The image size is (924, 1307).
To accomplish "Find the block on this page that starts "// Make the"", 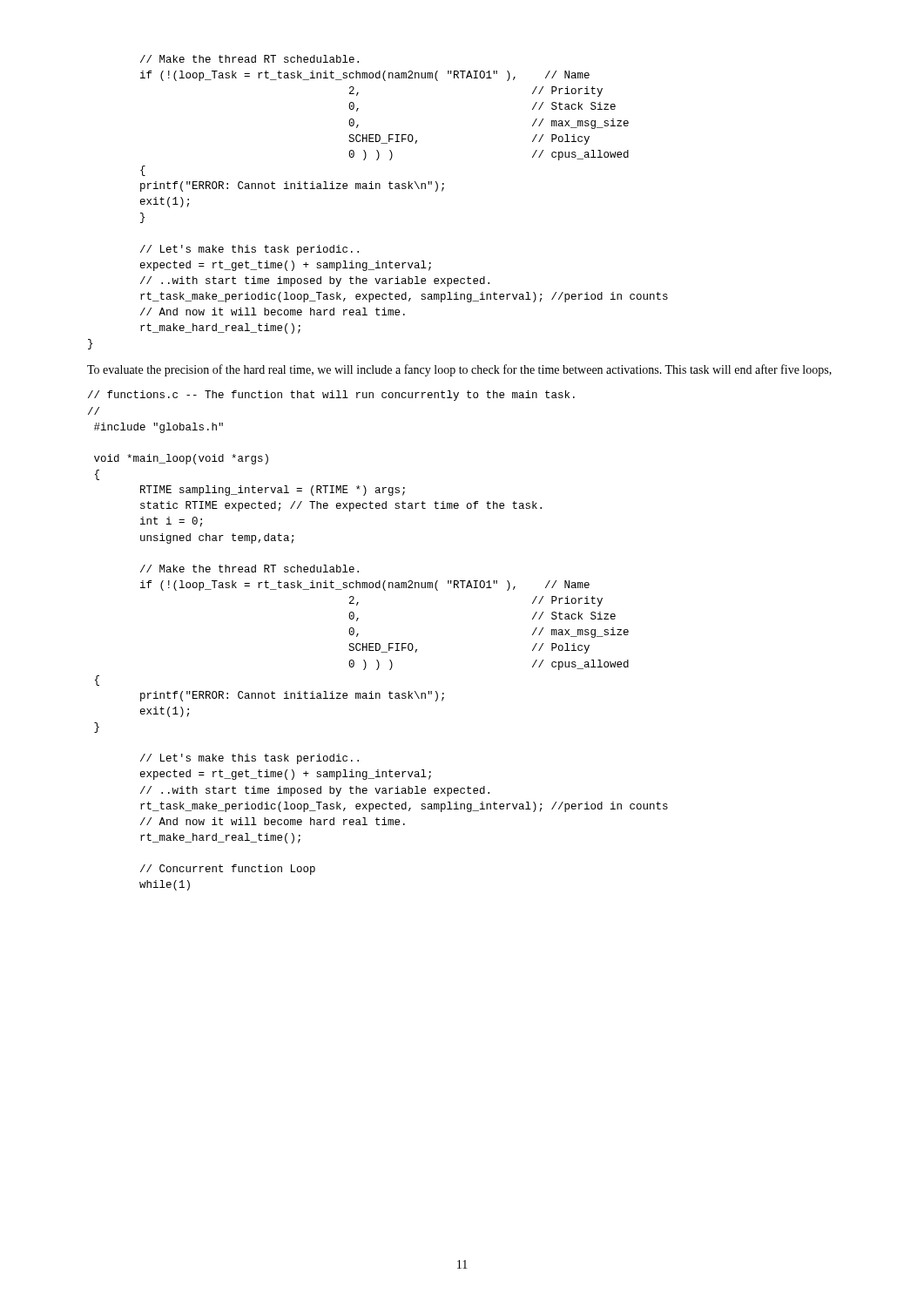I will (x=250, y=59).
